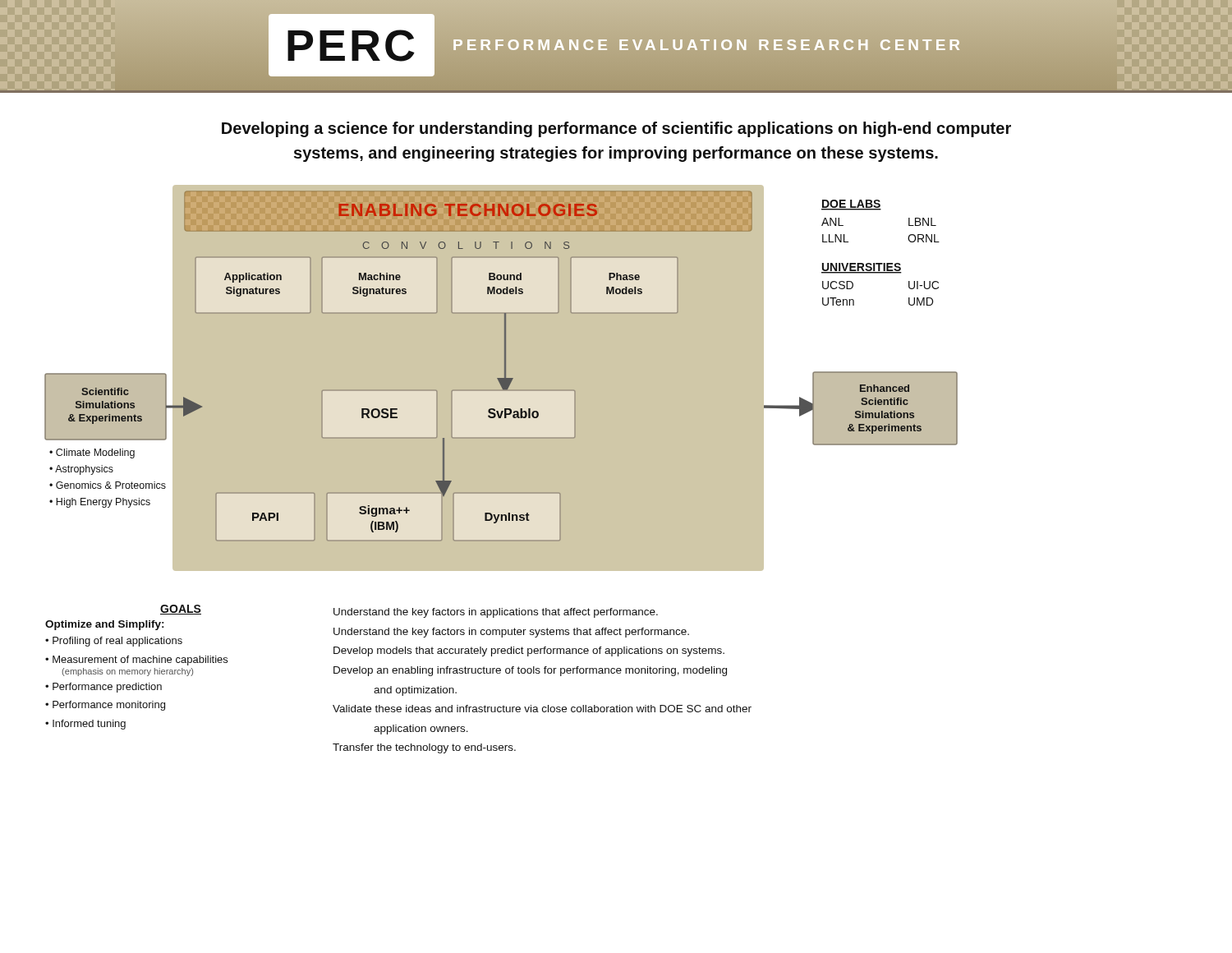This screenshot has width=1232, height=953.
Task: Click where it says "• Informed tuning"
Action: [x=86, y=723]
